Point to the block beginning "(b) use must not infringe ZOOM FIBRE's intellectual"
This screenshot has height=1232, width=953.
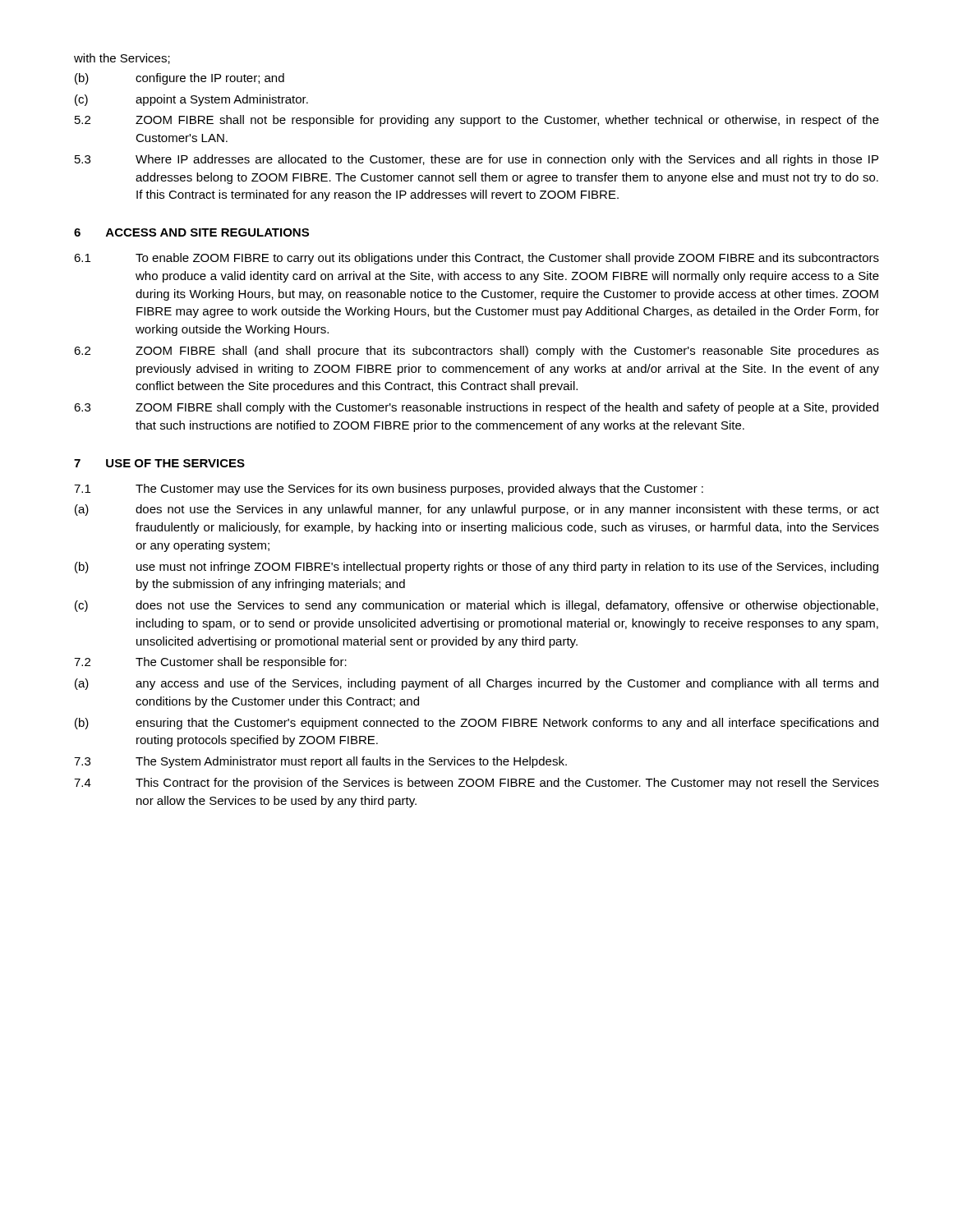(x=476, y=575)
